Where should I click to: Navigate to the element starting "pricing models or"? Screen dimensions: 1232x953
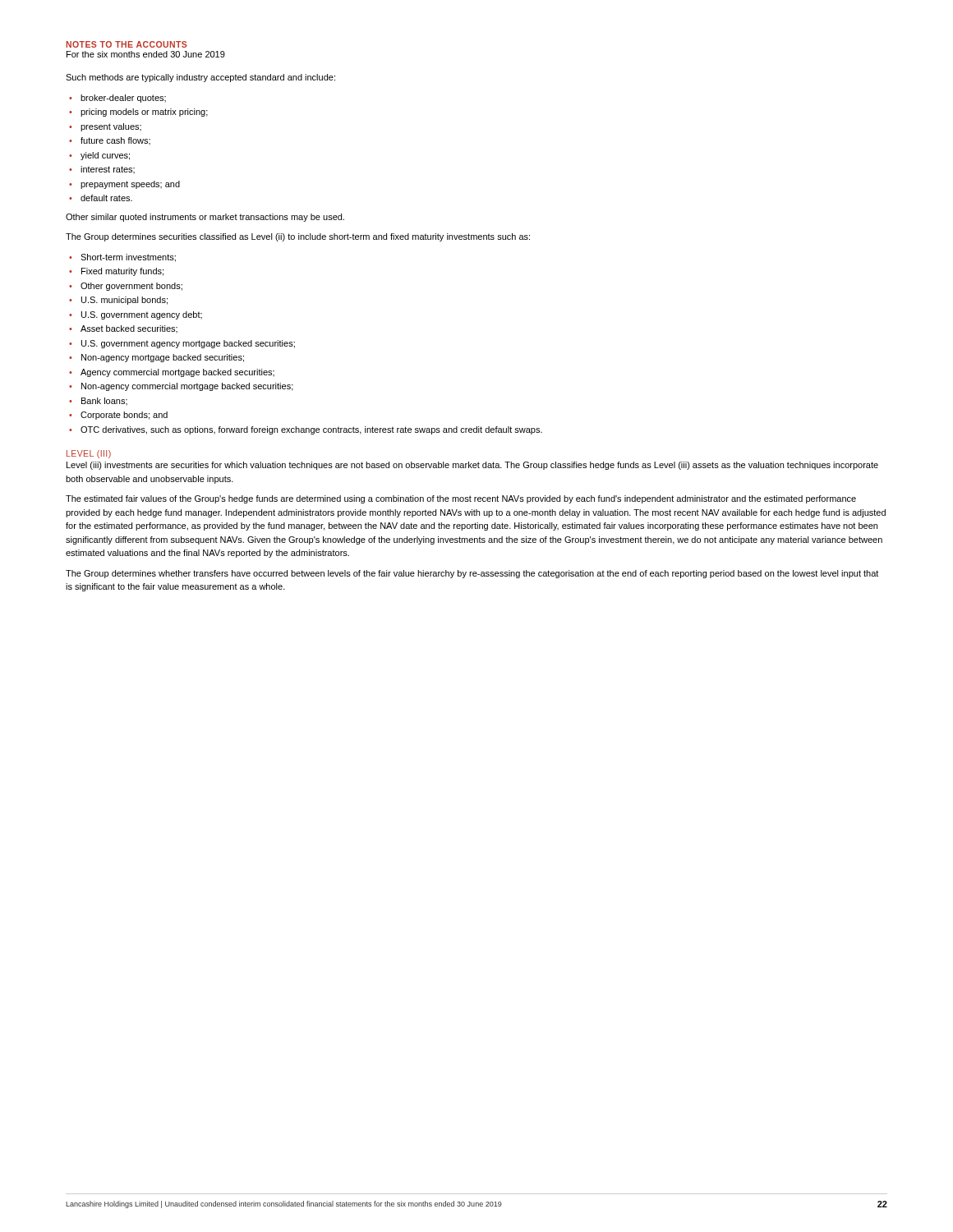tap(144, 112)
